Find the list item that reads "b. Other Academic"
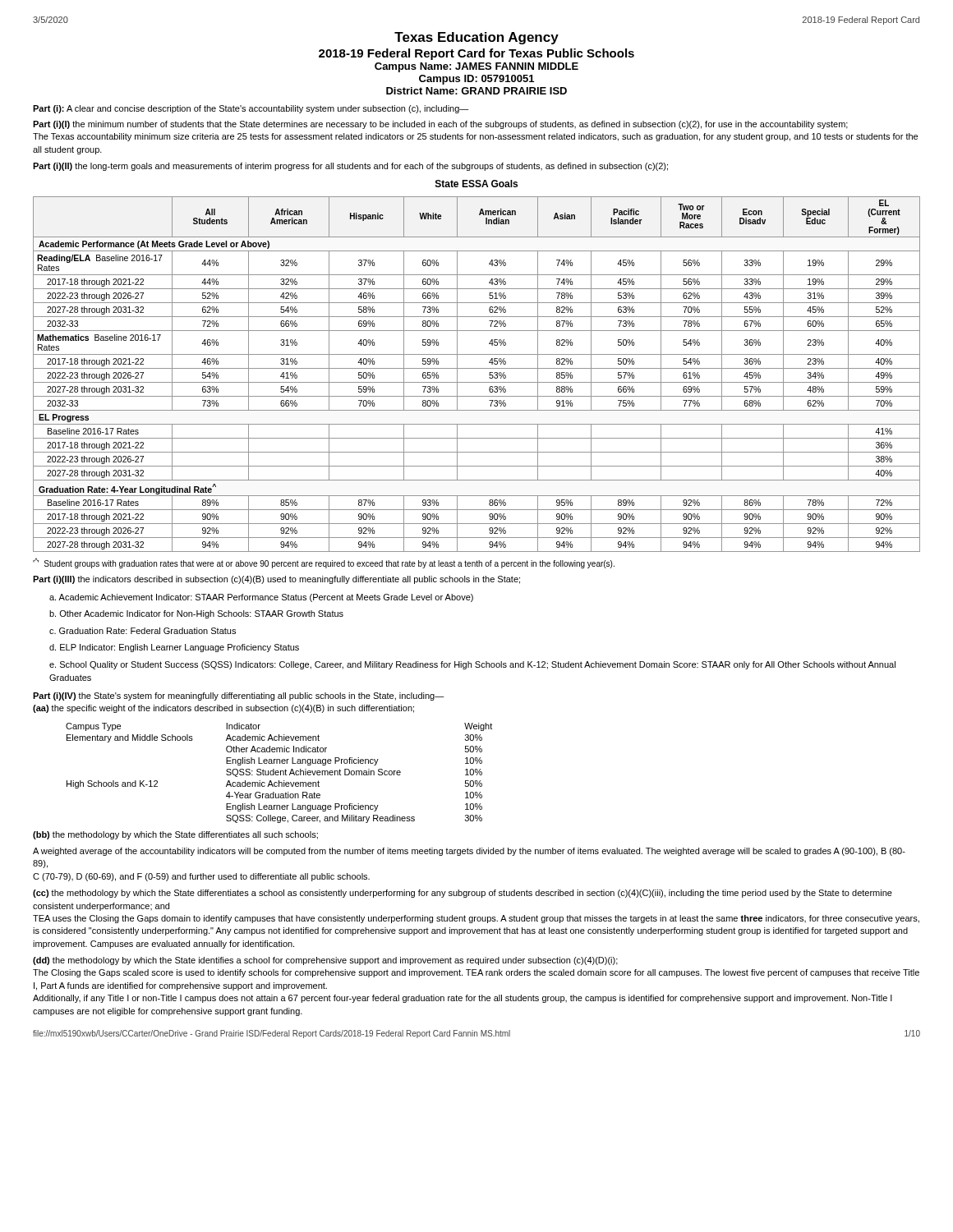953x1232 pixels. [x=196, y=614]
